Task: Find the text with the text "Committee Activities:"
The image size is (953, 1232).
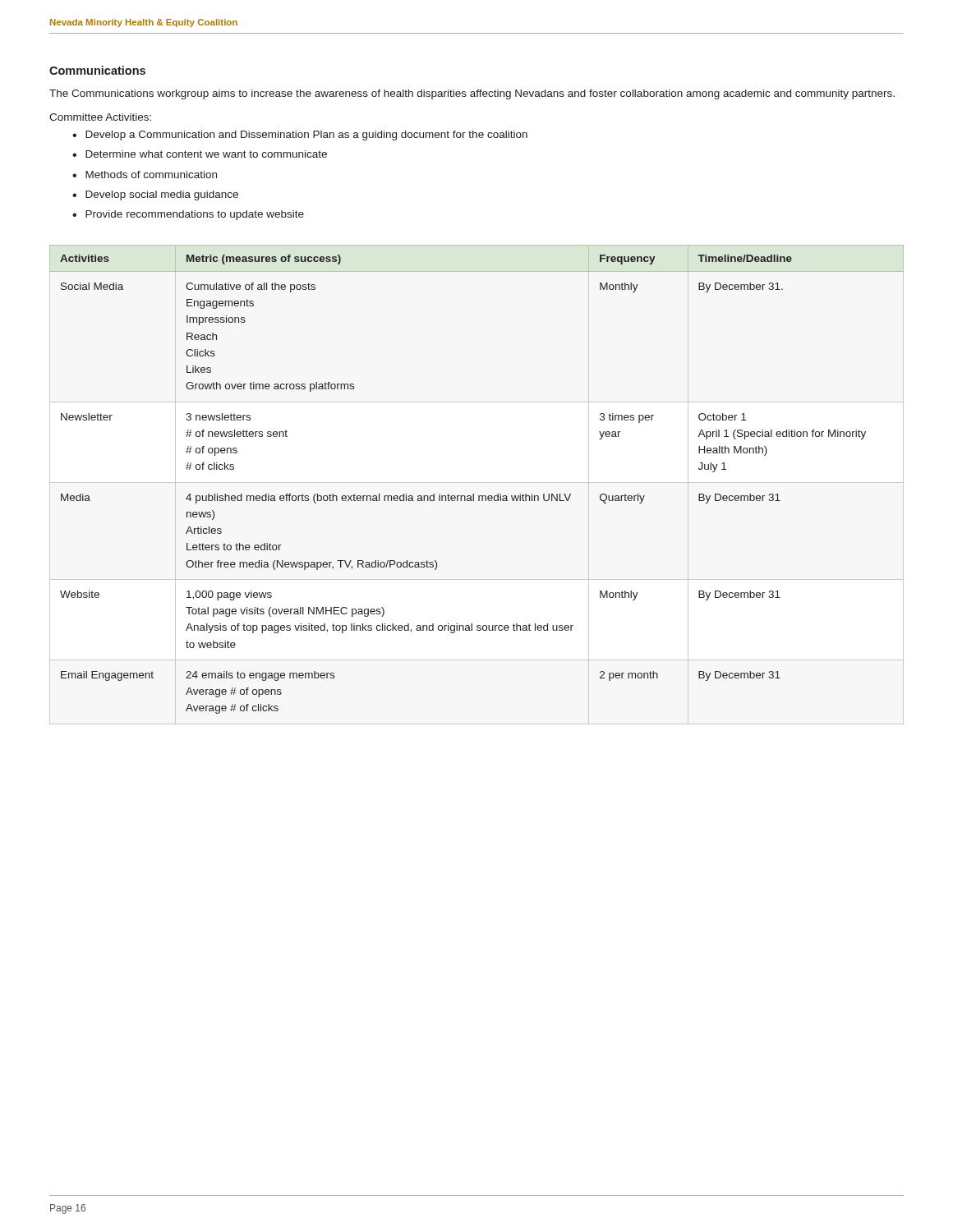Action: (101, 117)
